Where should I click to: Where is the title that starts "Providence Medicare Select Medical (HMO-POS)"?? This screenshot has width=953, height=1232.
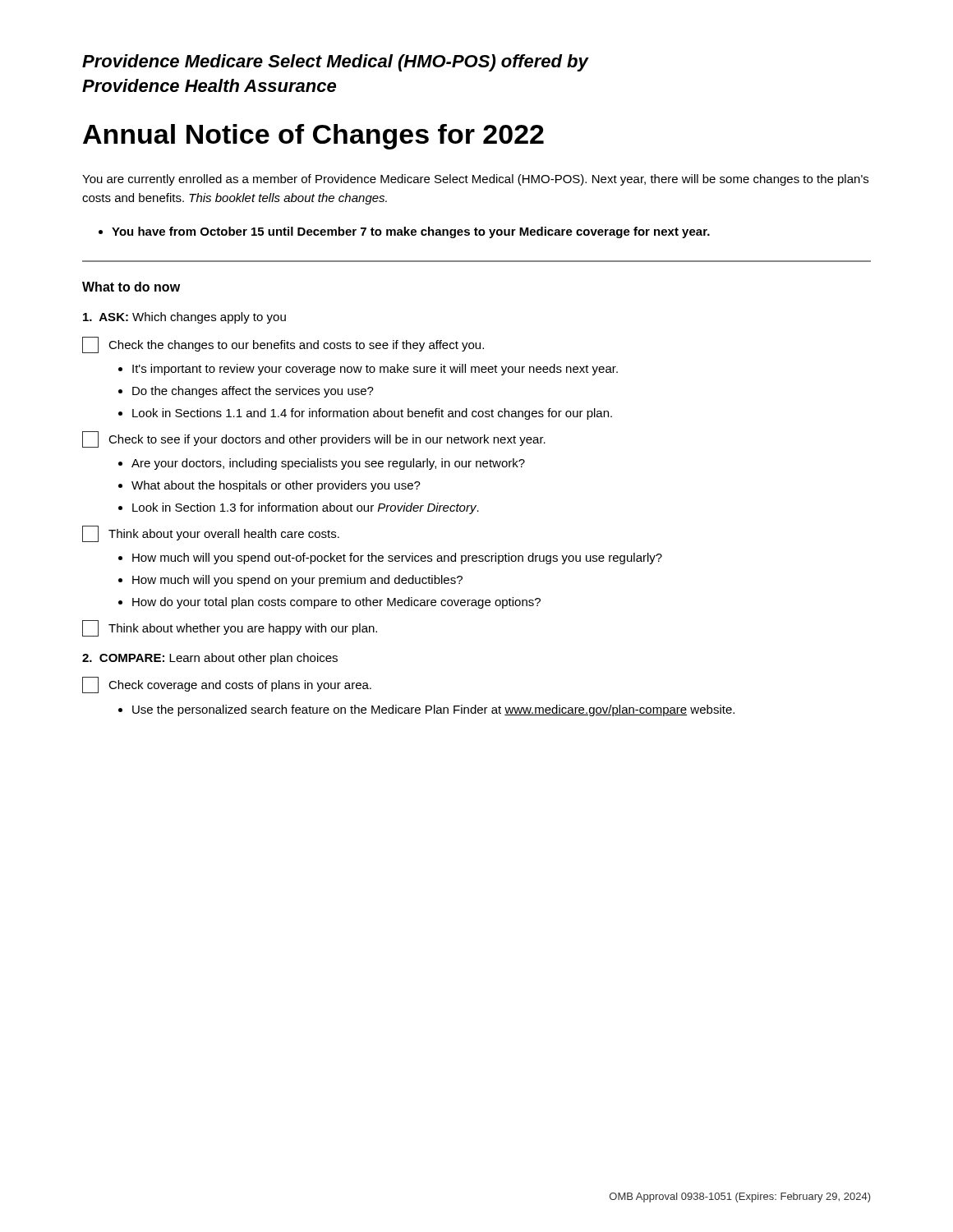[476, 74]
